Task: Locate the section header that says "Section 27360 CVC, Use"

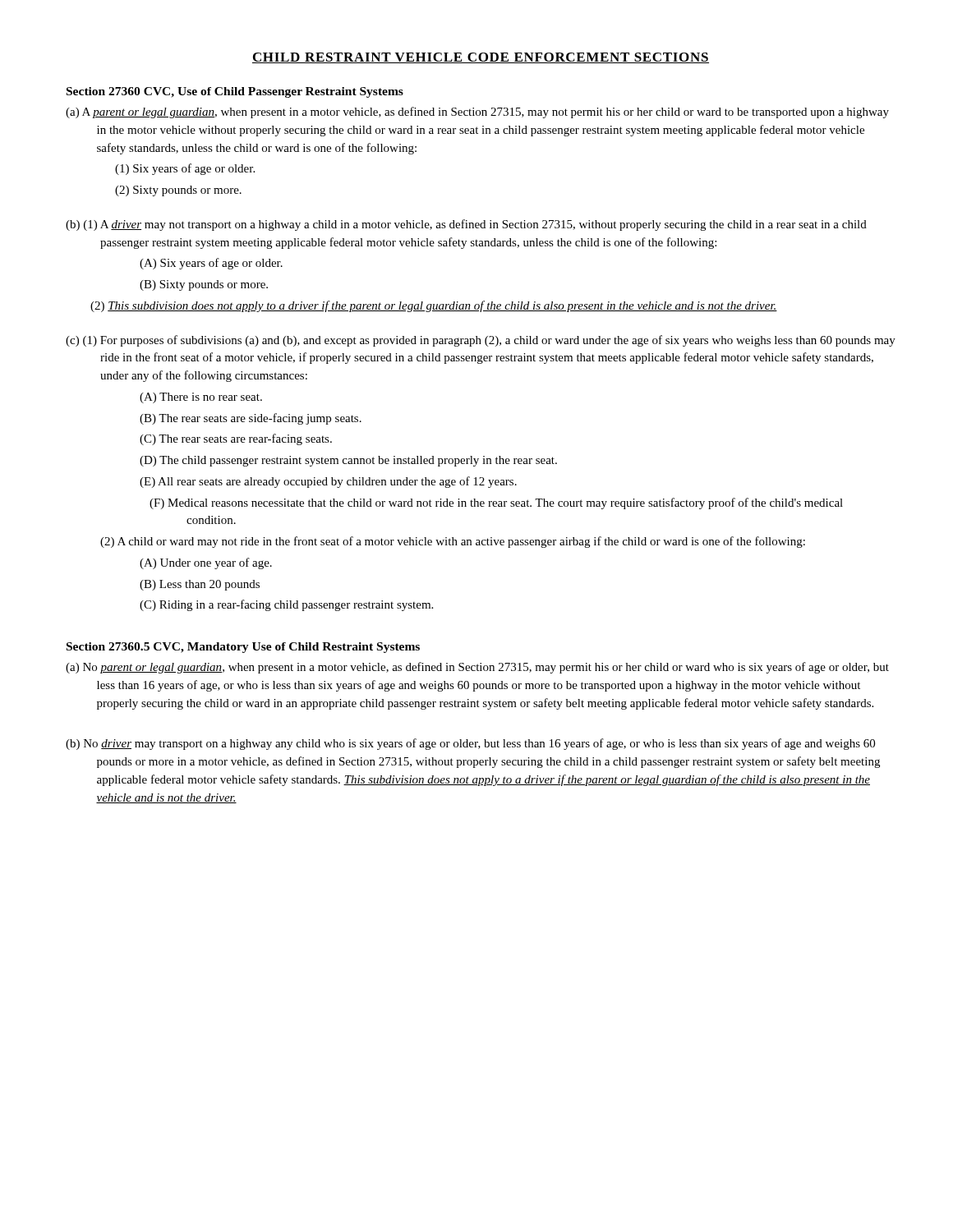Action: pyautogui.click(x=235, y=91)
